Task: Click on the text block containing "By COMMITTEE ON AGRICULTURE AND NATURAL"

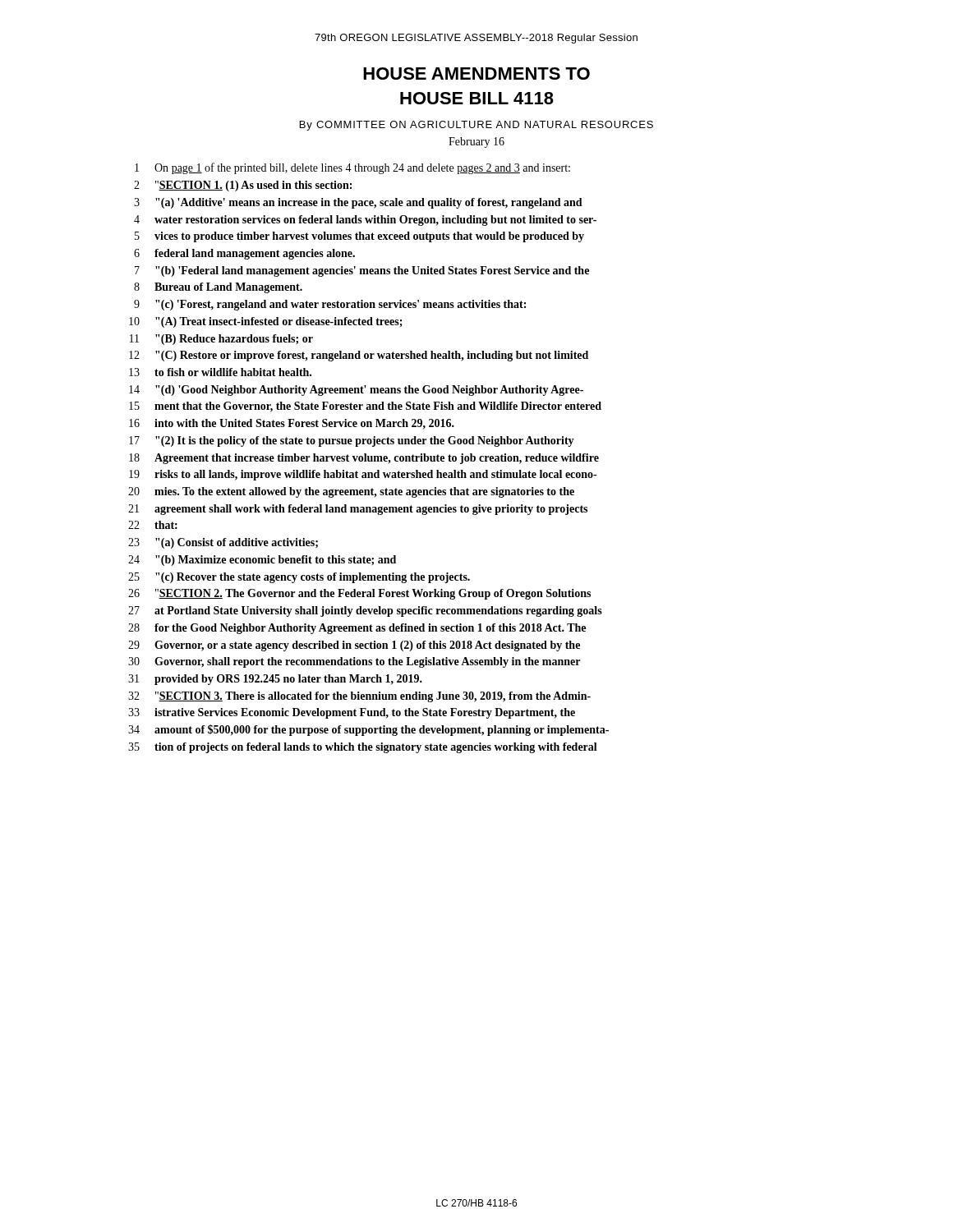Action: (476, 125)
